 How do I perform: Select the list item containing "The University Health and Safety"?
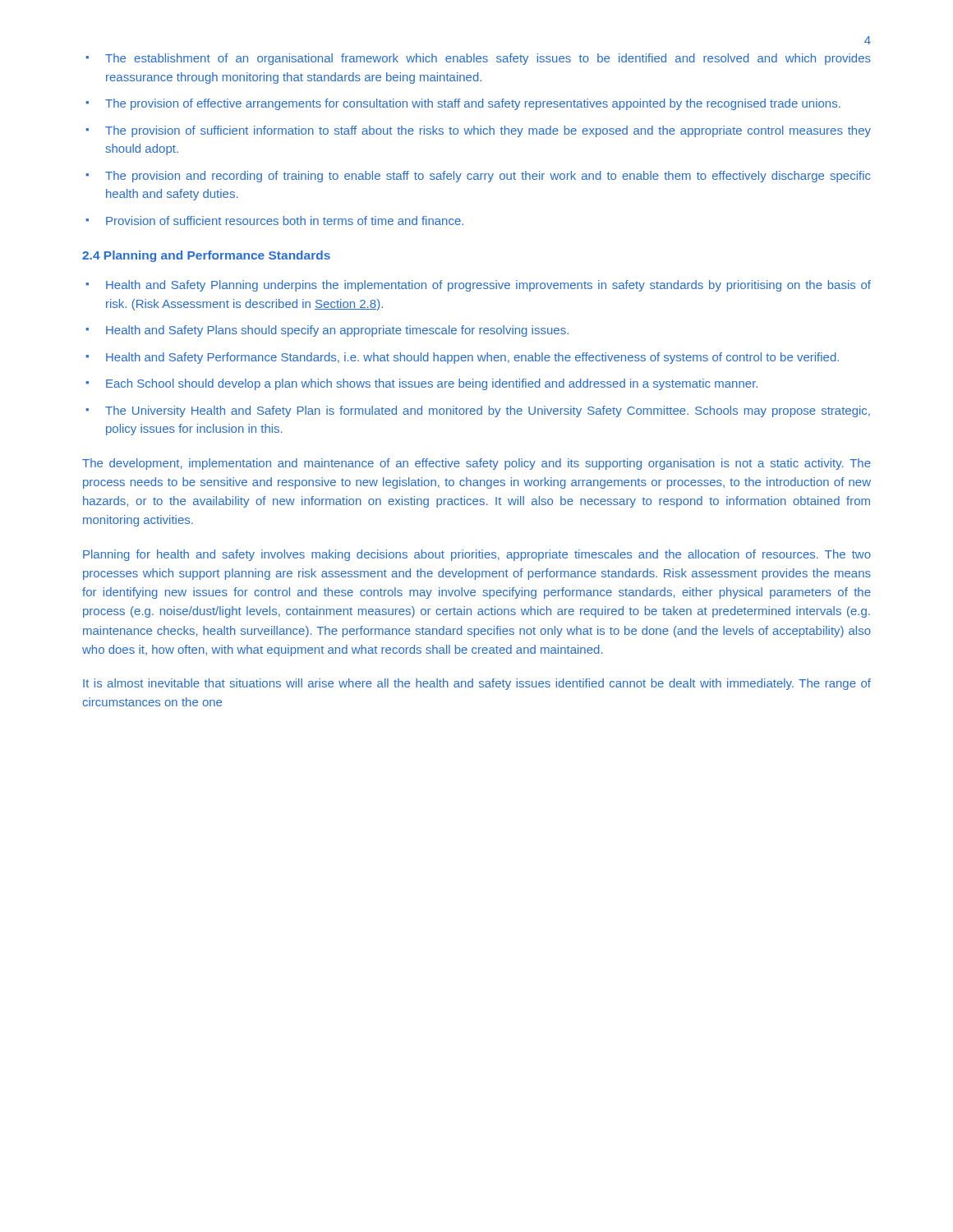(x=488, y=419)
